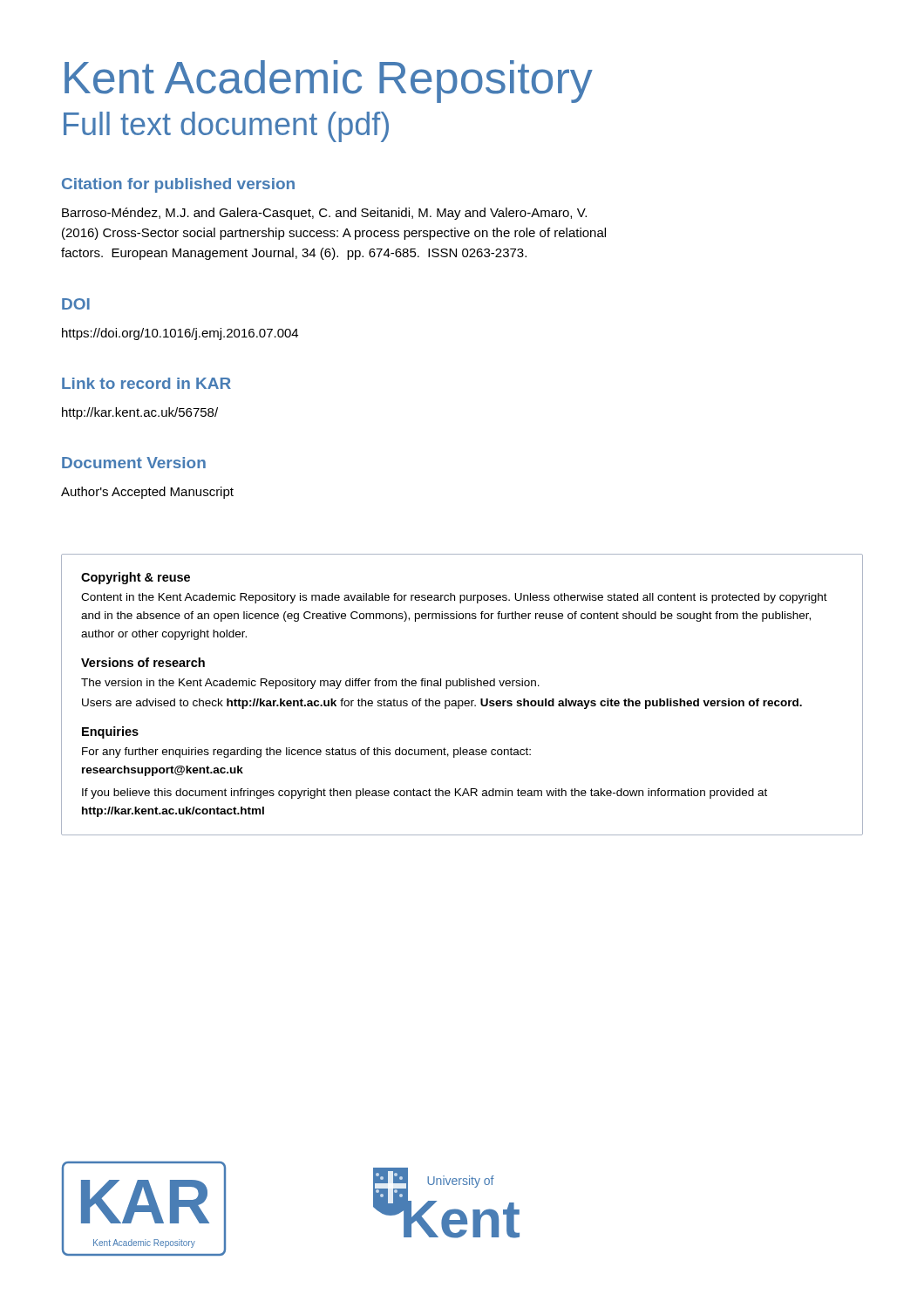Point to the text block starting "Author's Accepted Manuscript"

click(x=147, y=491)
